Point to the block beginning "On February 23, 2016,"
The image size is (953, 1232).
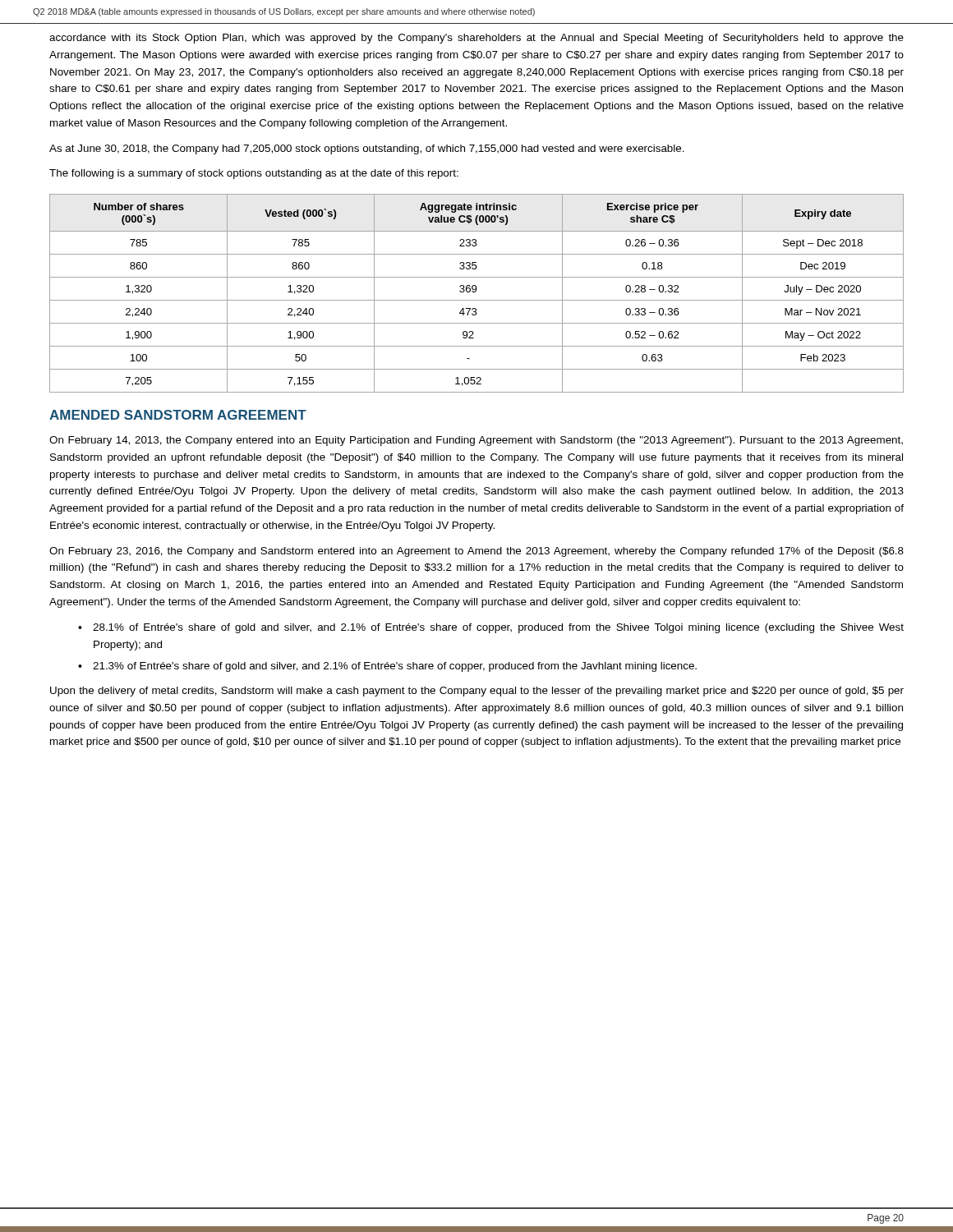tap(476, 576)
